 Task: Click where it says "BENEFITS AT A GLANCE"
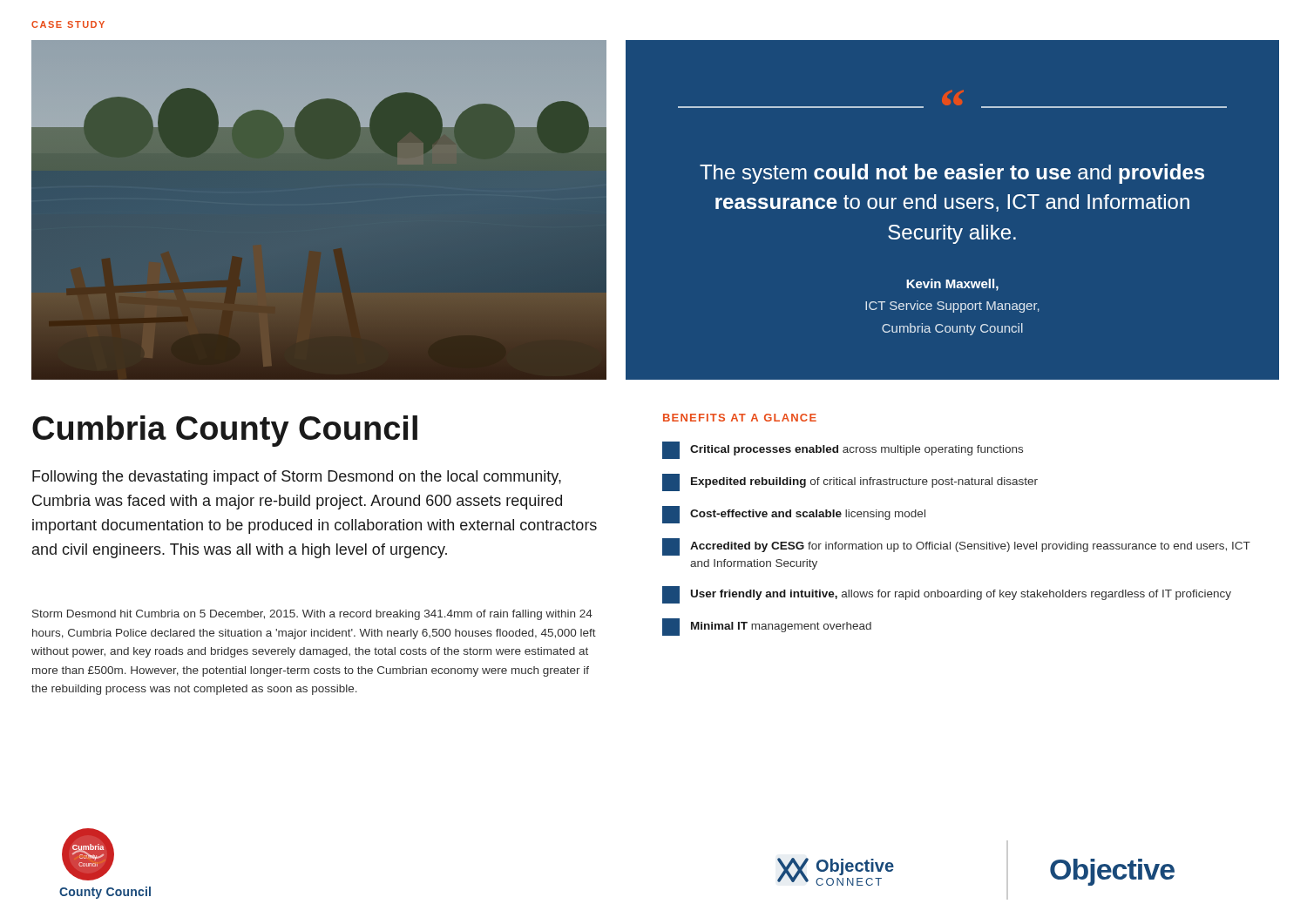click(x=740, y=418)
